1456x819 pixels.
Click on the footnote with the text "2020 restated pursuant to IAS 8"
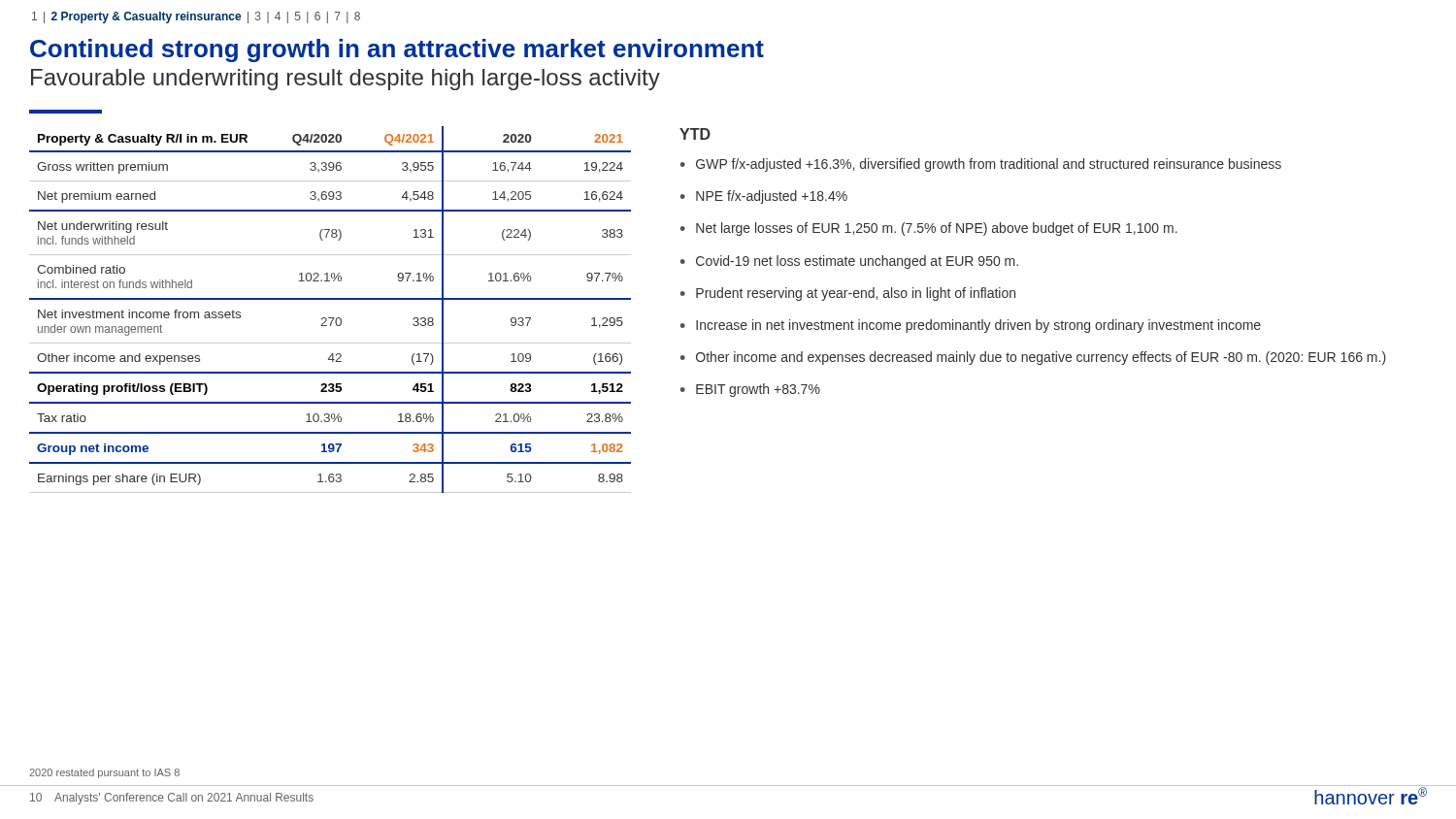coord(105,772)
